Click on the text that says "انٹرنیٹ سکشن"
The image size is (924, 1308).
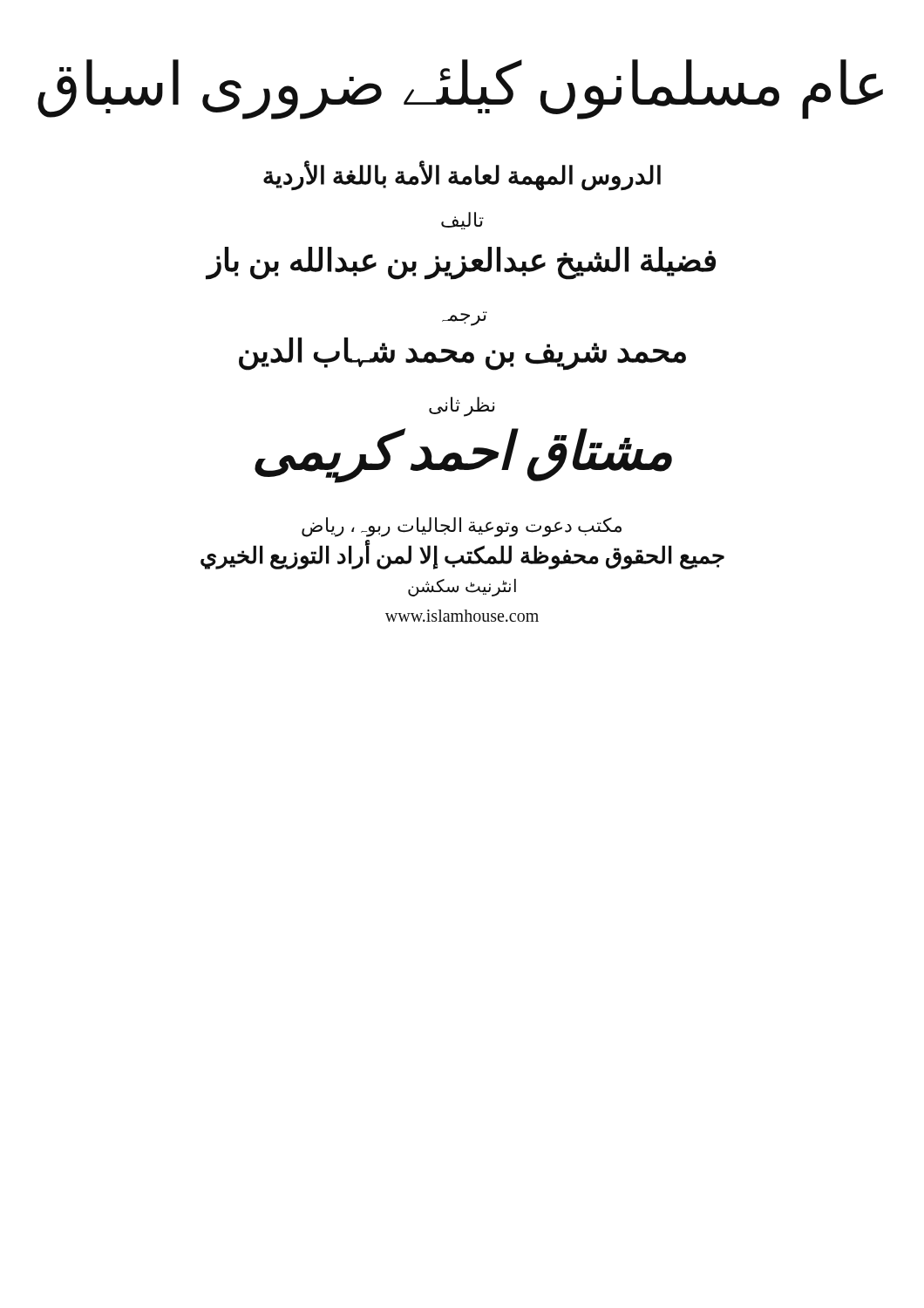pos(462,586)
